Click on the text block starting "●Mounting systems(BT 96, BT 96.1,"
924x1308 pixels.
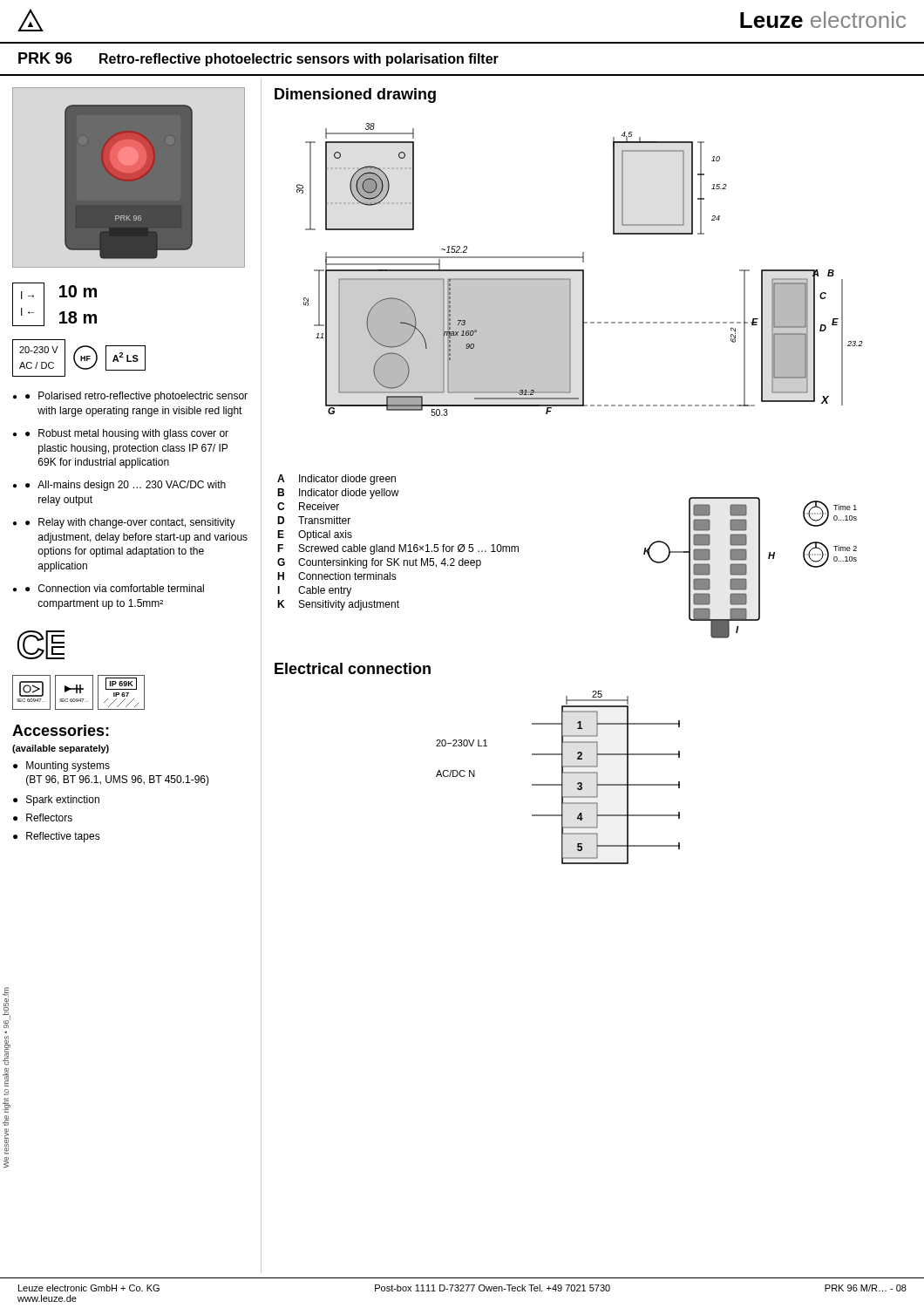click(111, 773)
